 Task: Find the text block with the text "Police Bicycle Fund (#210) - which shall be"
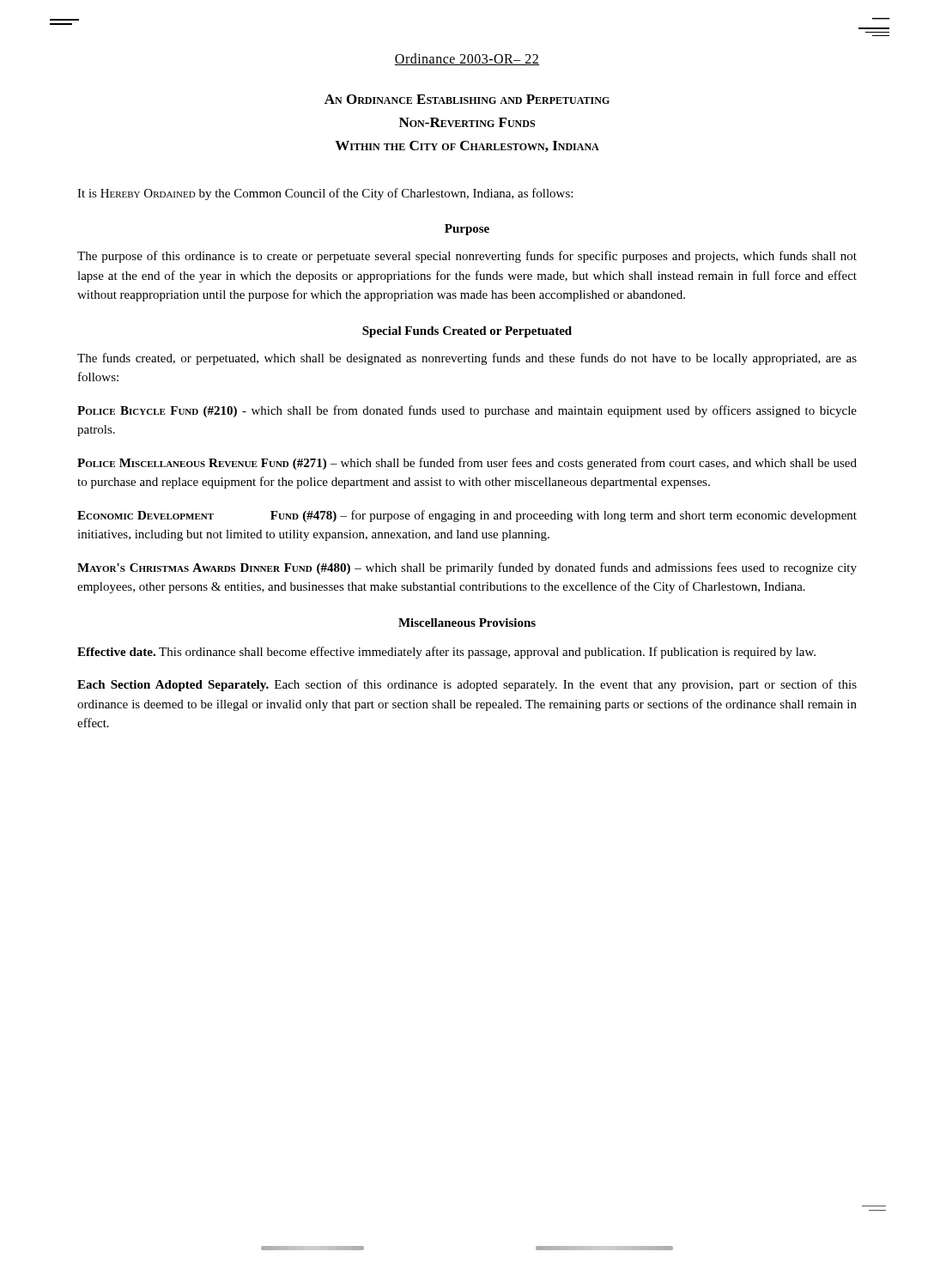467,420
